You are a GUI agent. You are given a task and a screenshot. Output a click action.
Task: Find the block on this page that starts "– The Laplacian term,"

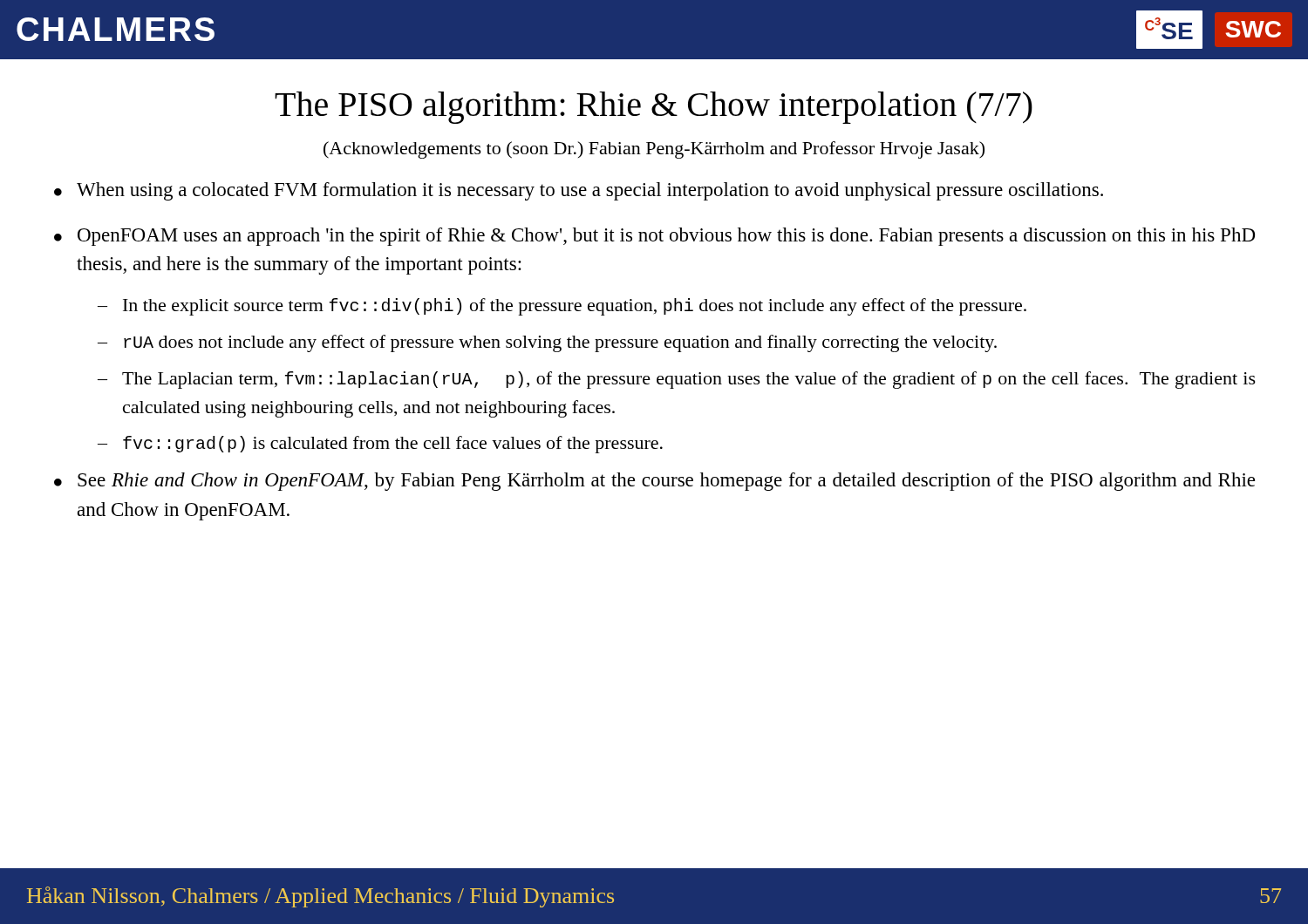point(677,393)
